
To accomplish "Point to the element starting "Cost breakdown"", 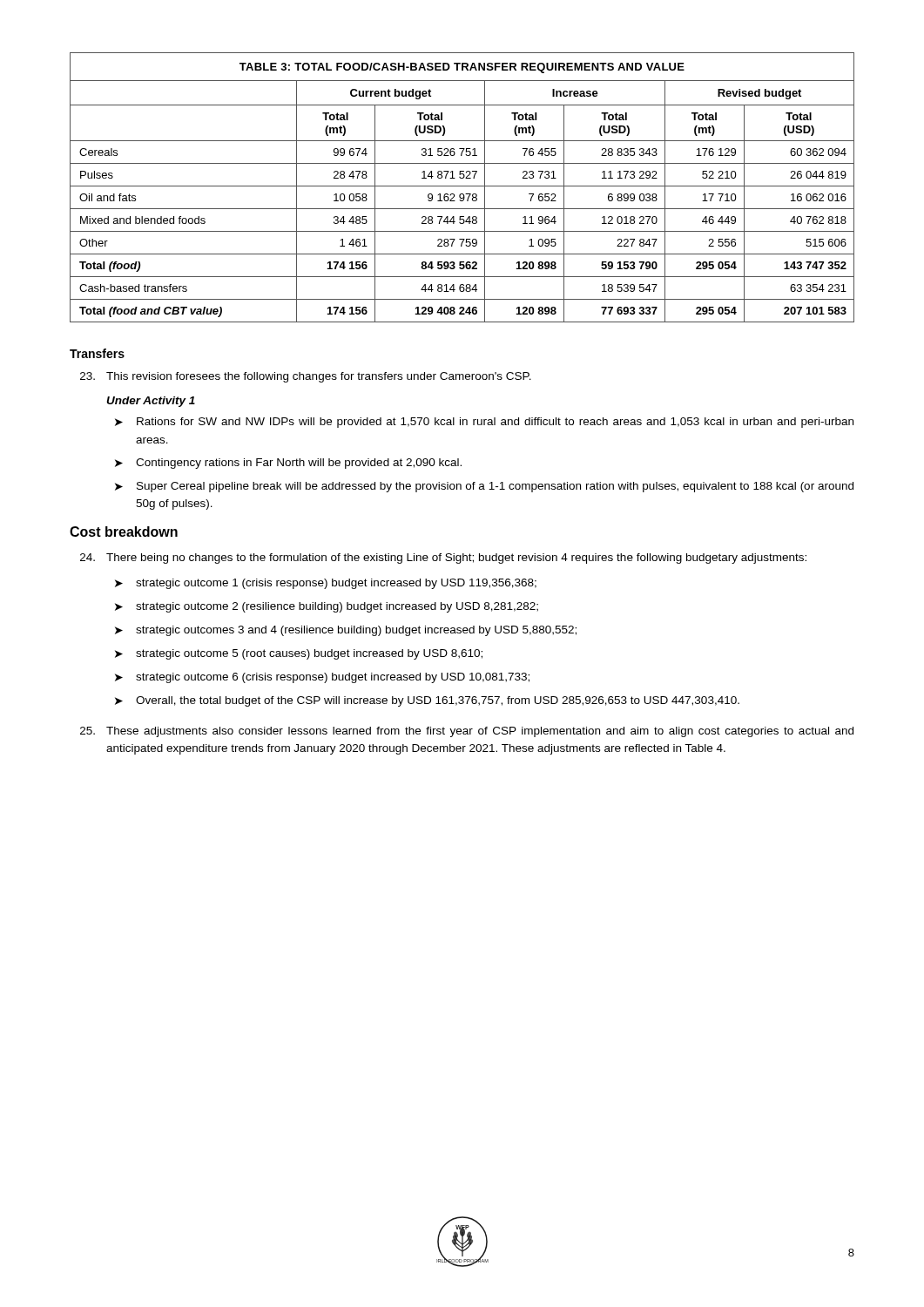I will point(124,532).
